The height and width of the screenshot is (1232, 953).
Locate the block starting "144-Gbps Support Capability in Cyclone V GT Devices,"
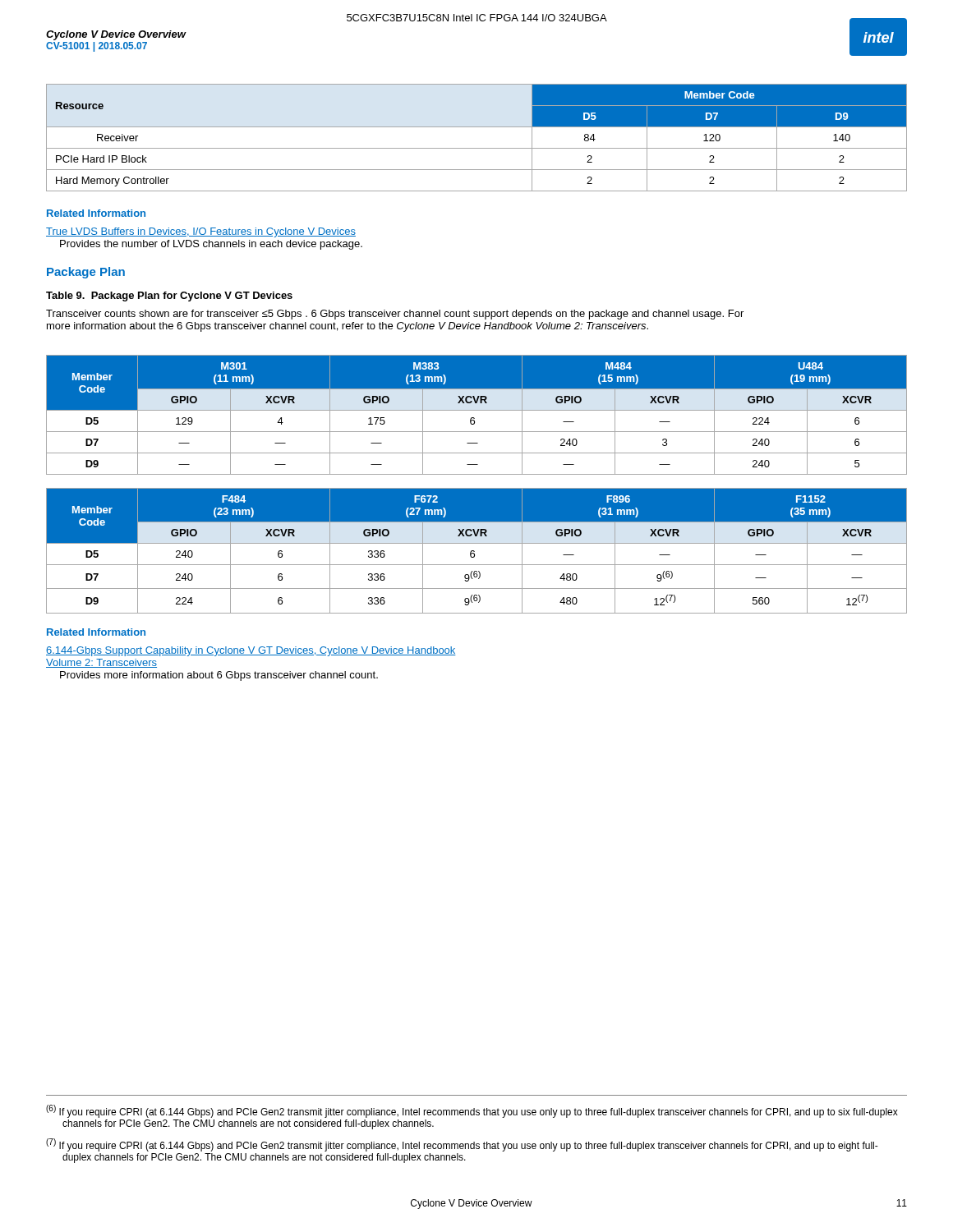click(399, 662)
